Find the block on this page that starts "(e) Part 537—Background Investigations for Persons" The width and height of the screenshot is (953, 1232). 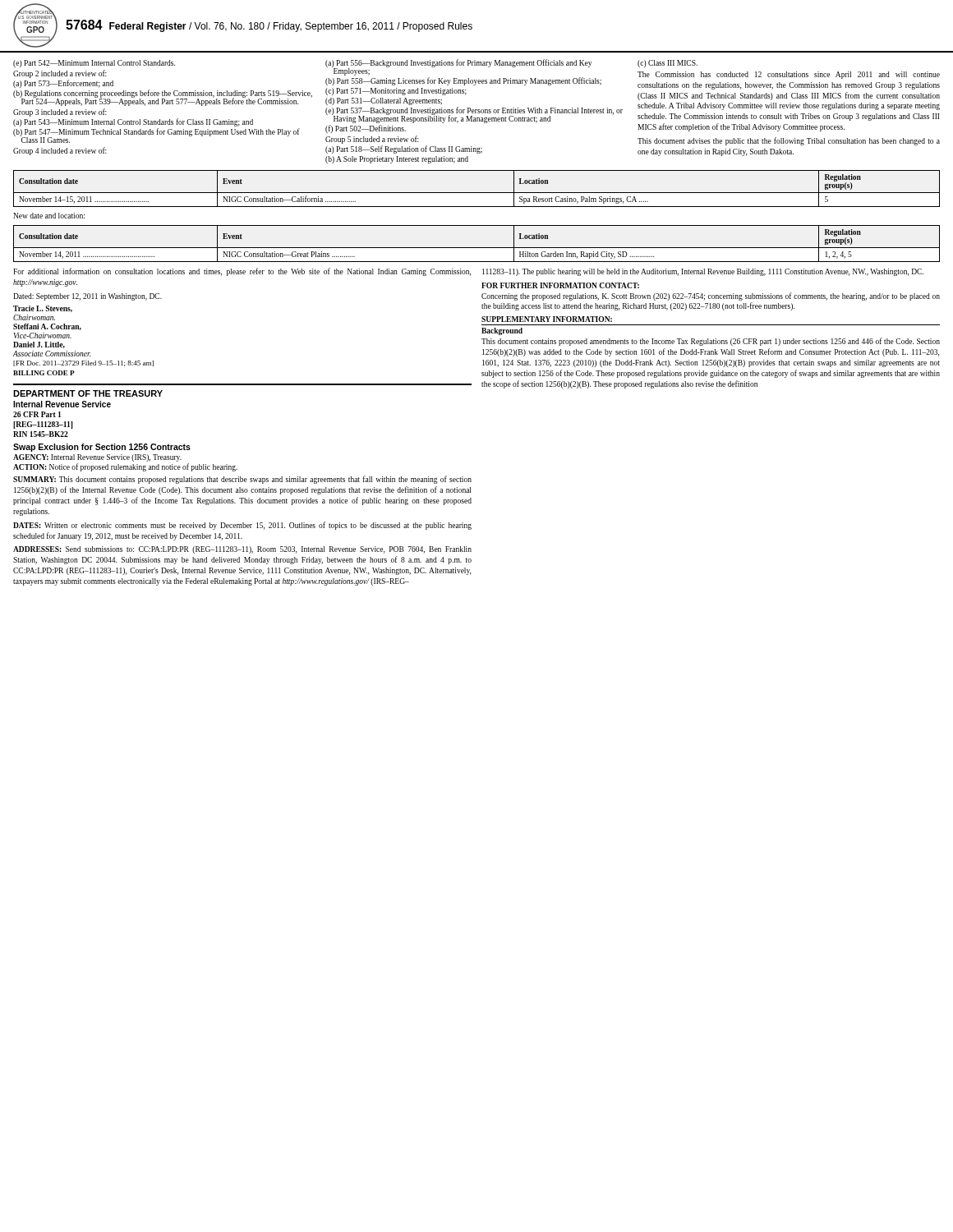click(474, 115)
